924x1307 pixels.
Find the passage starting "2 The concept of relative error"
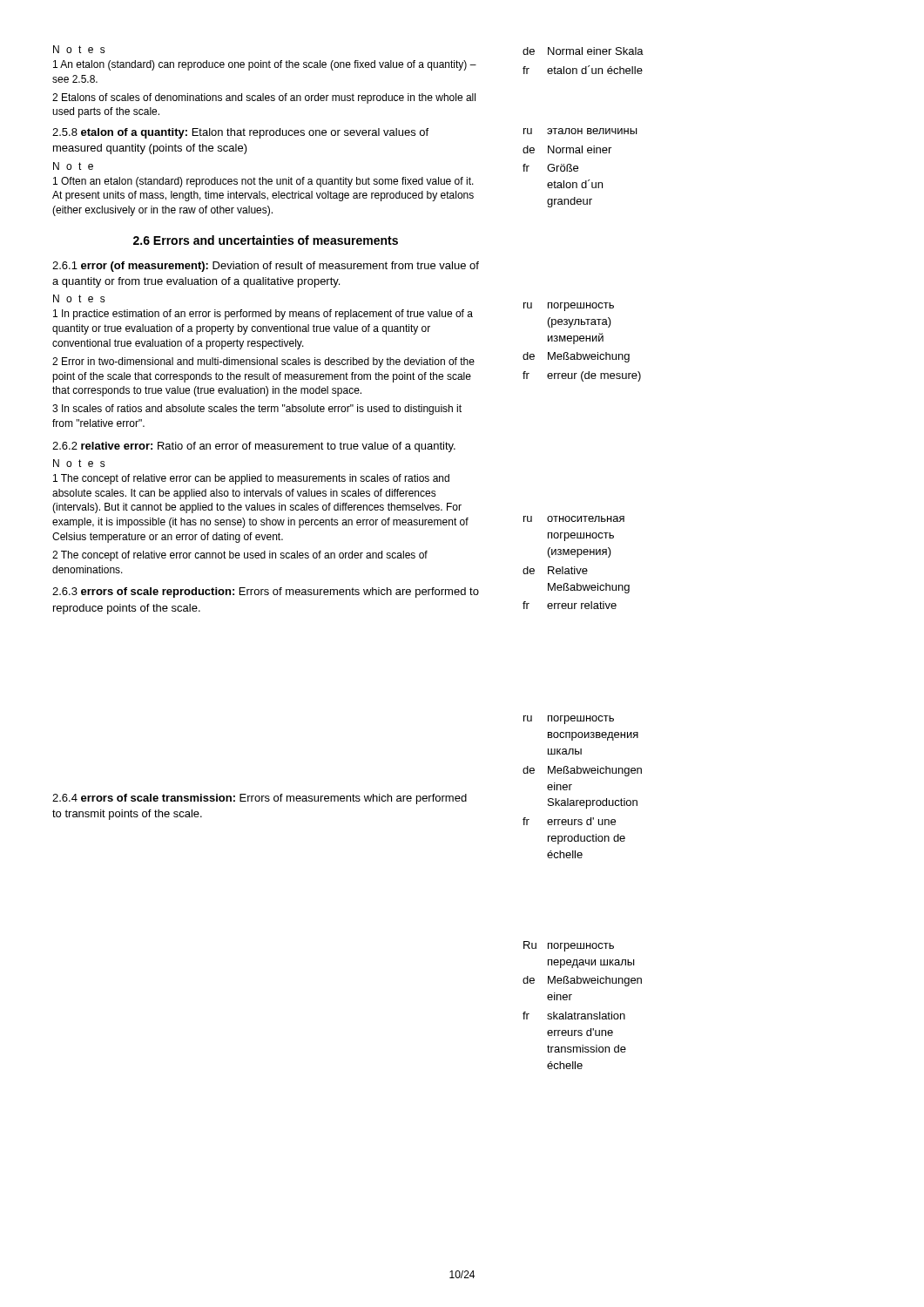click(x=240, y=562)
